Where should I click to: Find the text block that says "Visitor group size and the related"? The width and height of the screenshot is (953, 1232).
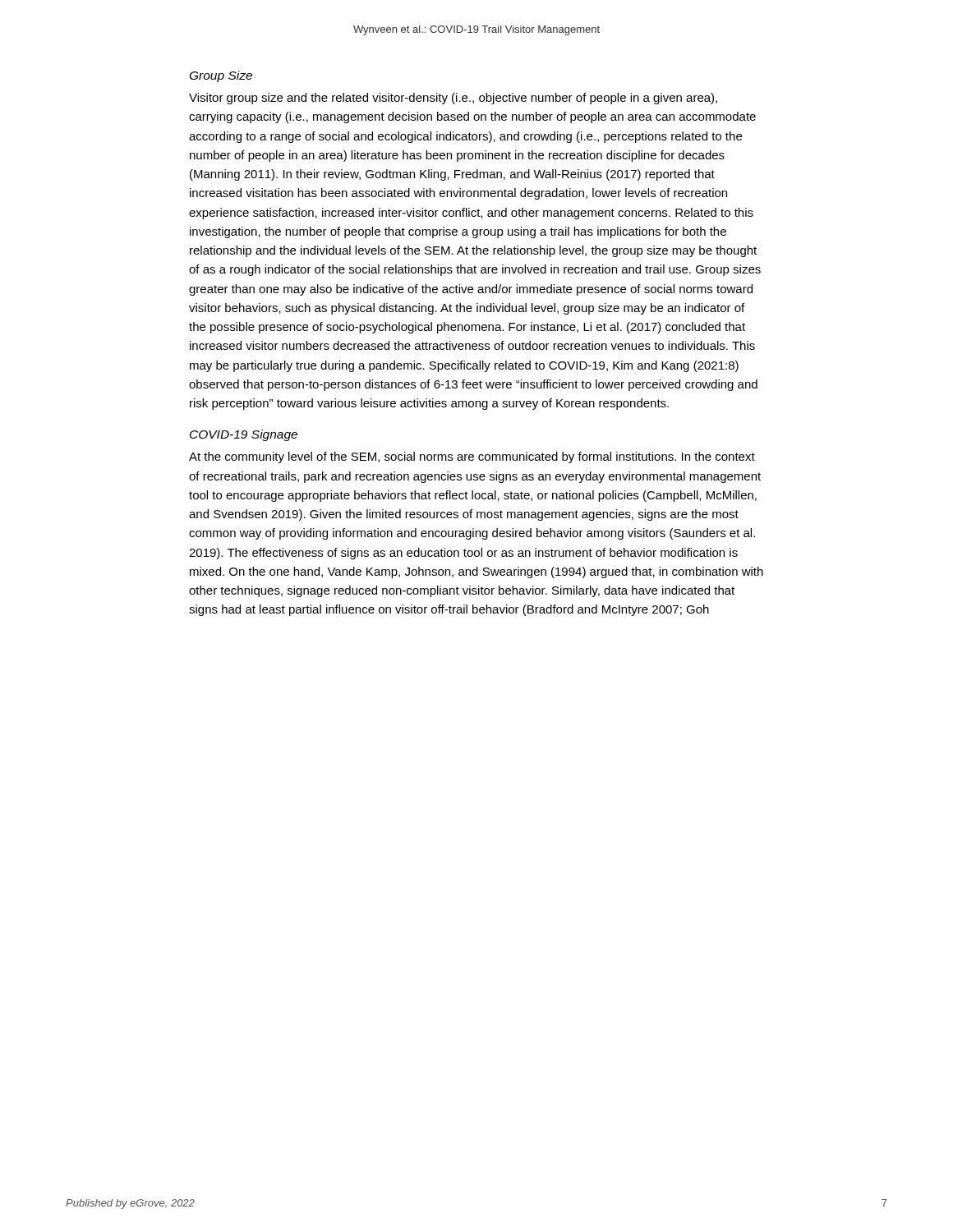pyautogui.click(x=475, y=250)
